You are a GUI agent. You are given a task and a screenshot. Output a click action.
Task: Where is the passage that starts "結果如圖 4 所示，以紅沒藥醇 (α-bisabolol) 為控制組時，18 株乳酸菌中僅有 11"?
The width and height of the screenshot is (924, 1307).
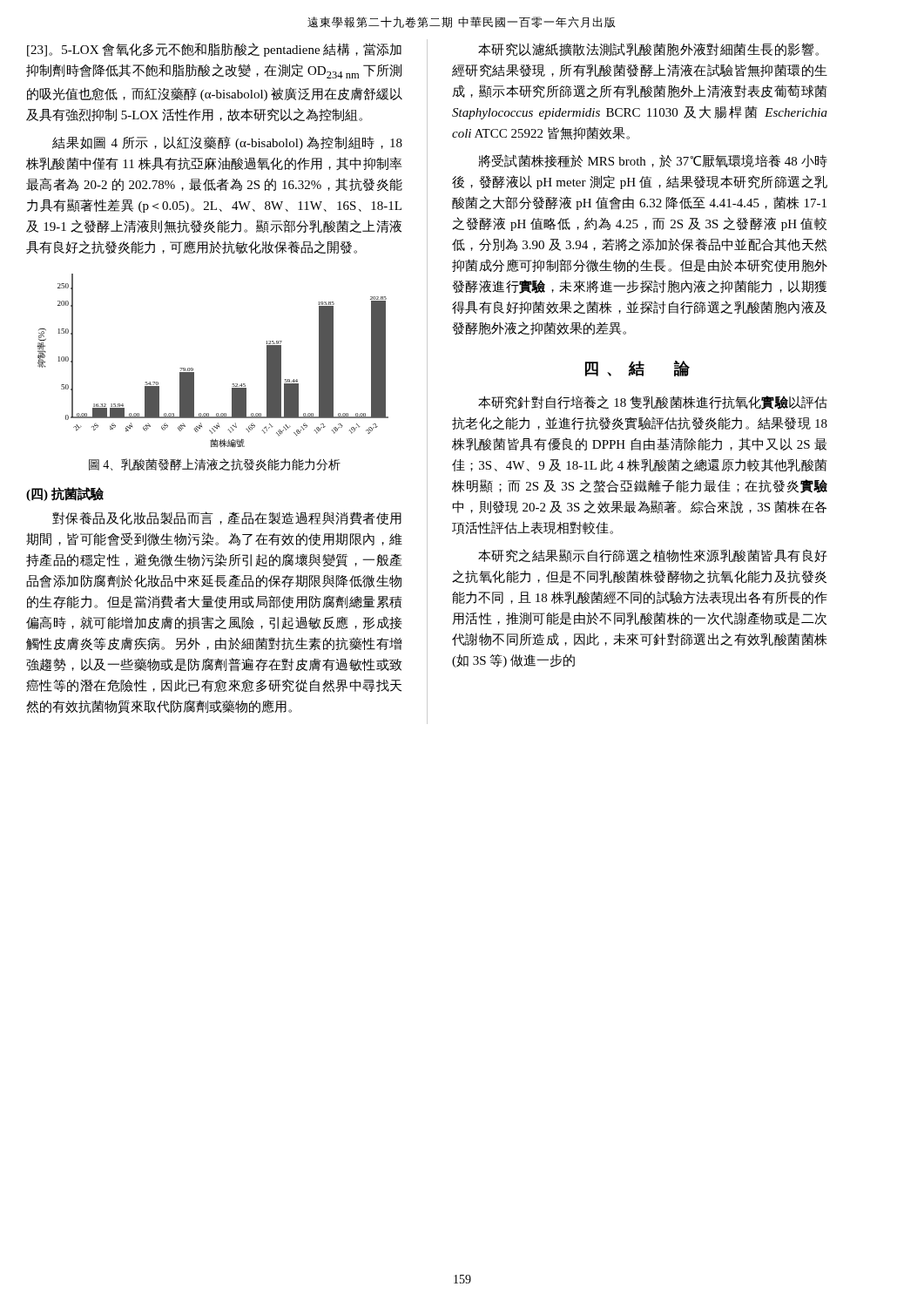[214, 195]
